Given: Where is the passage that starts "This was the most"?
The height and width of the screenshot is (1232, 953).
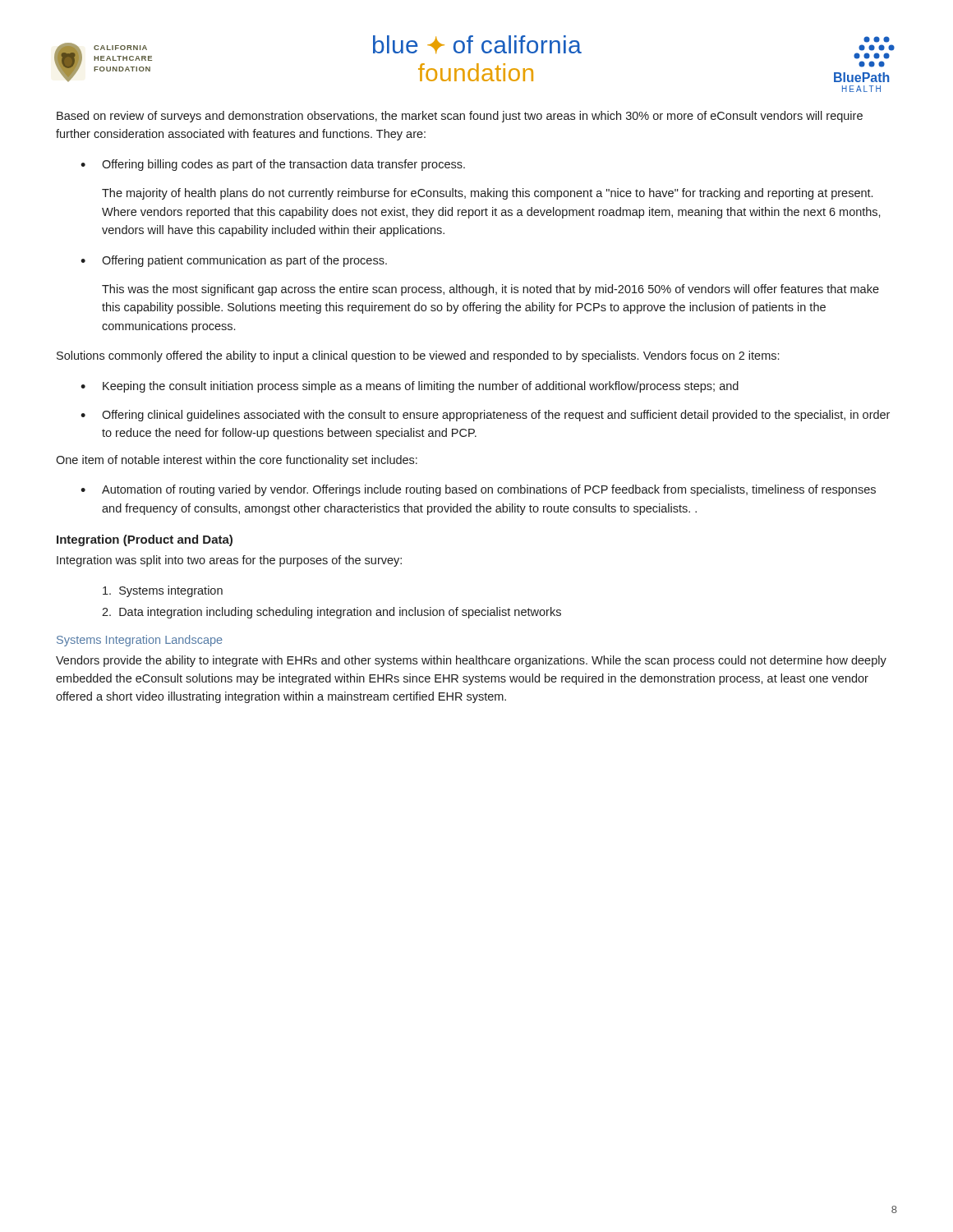Looking at the screenshot, I should (x=490, y=307).
